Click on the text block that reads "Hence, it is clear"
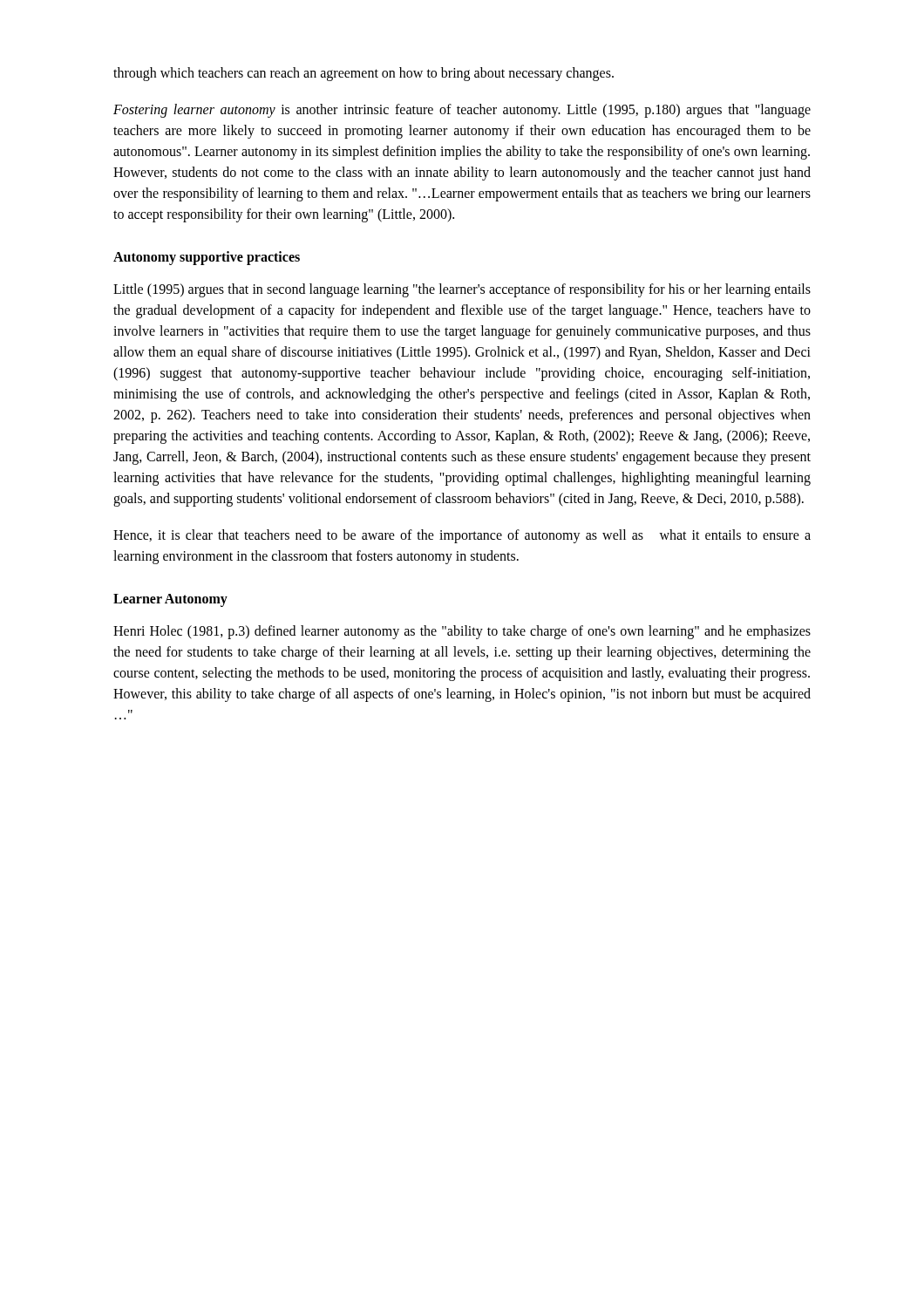Image resolution: width=924 pixels, height=1308 pixels. point(462,545)
